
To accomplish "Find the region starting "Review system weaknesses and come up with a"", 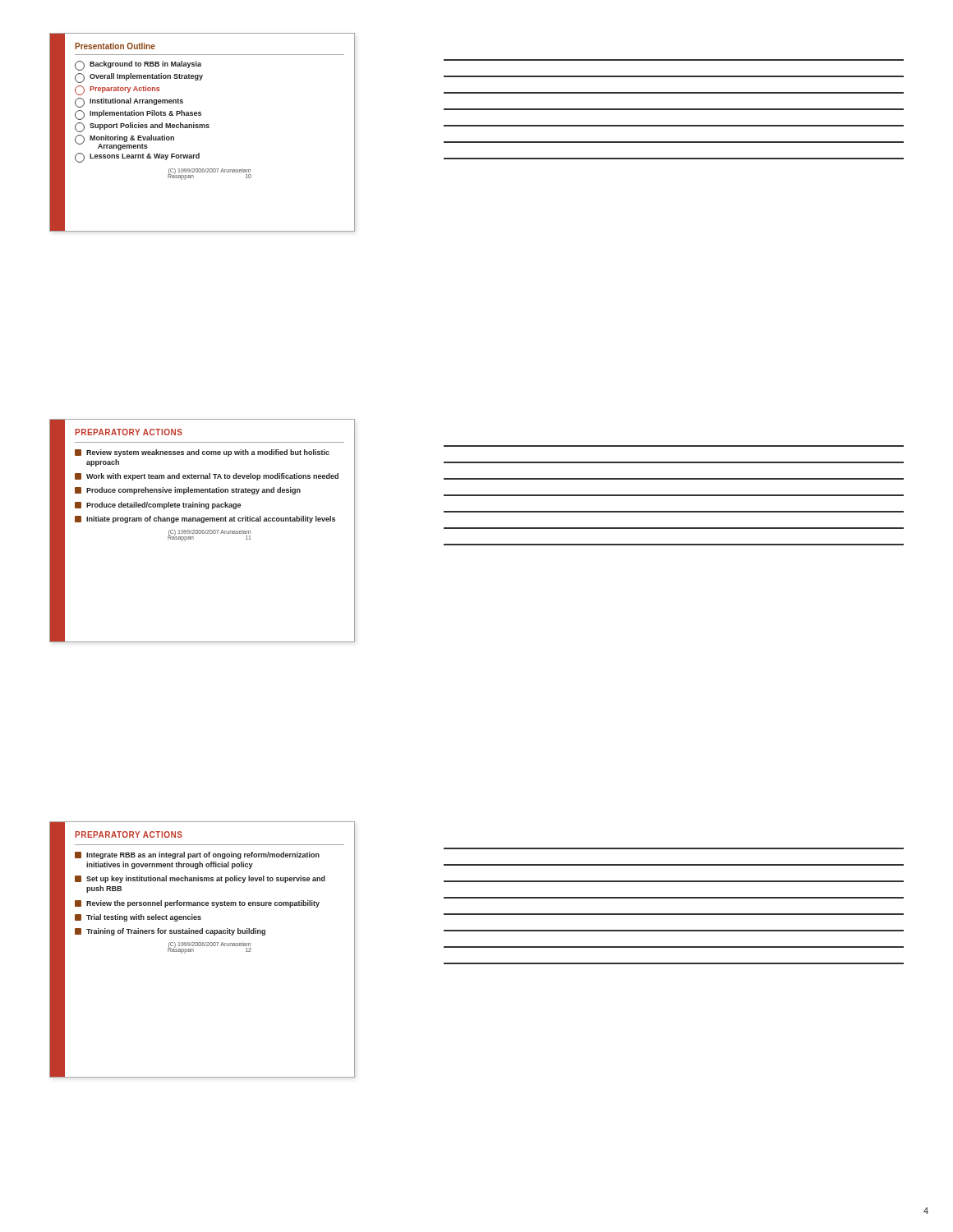I will click(x=209, y=458).
